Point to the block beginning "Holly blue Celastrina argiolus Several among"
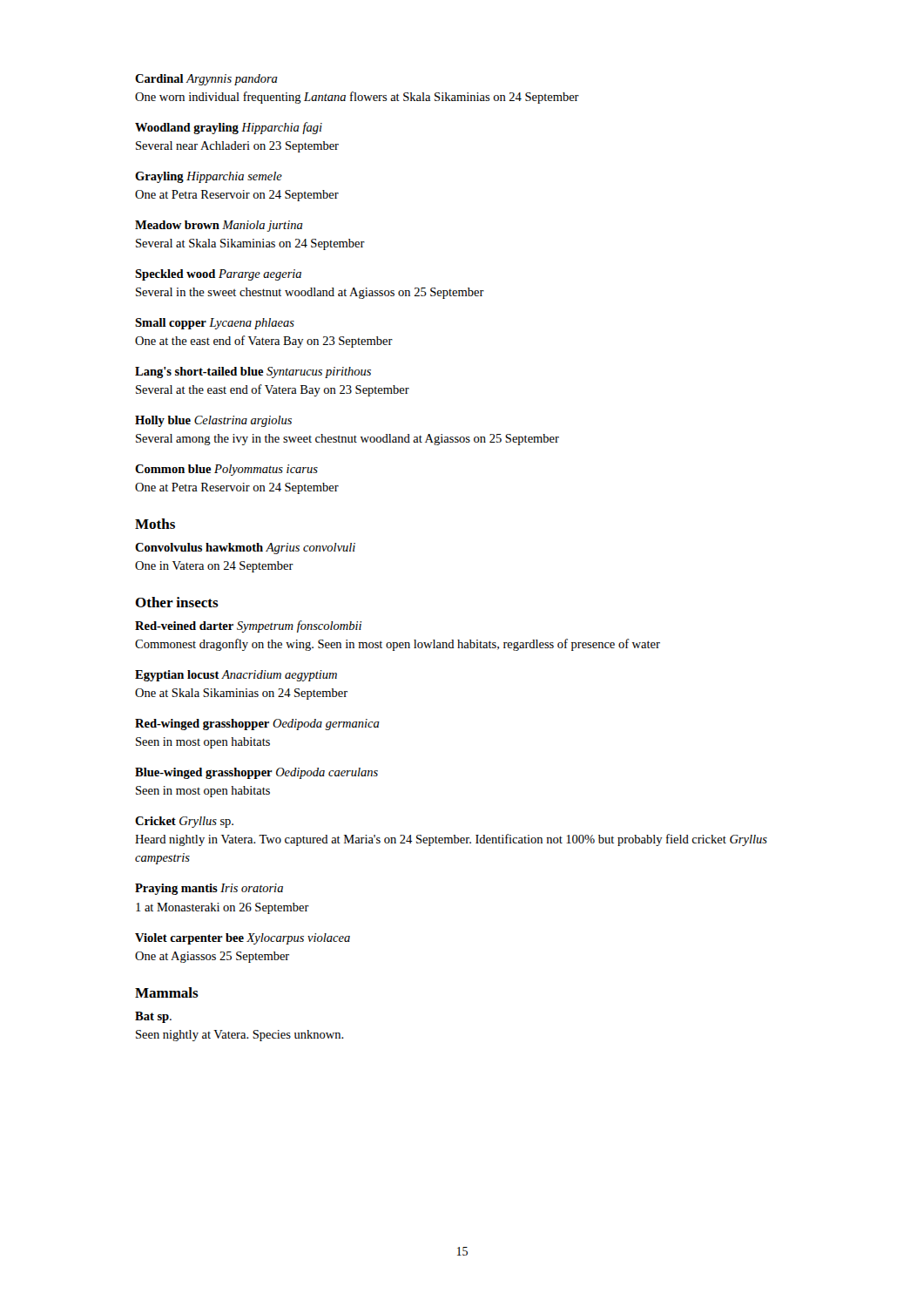The height and width of the screenshot is (1307, 924). tap(469, 430)
